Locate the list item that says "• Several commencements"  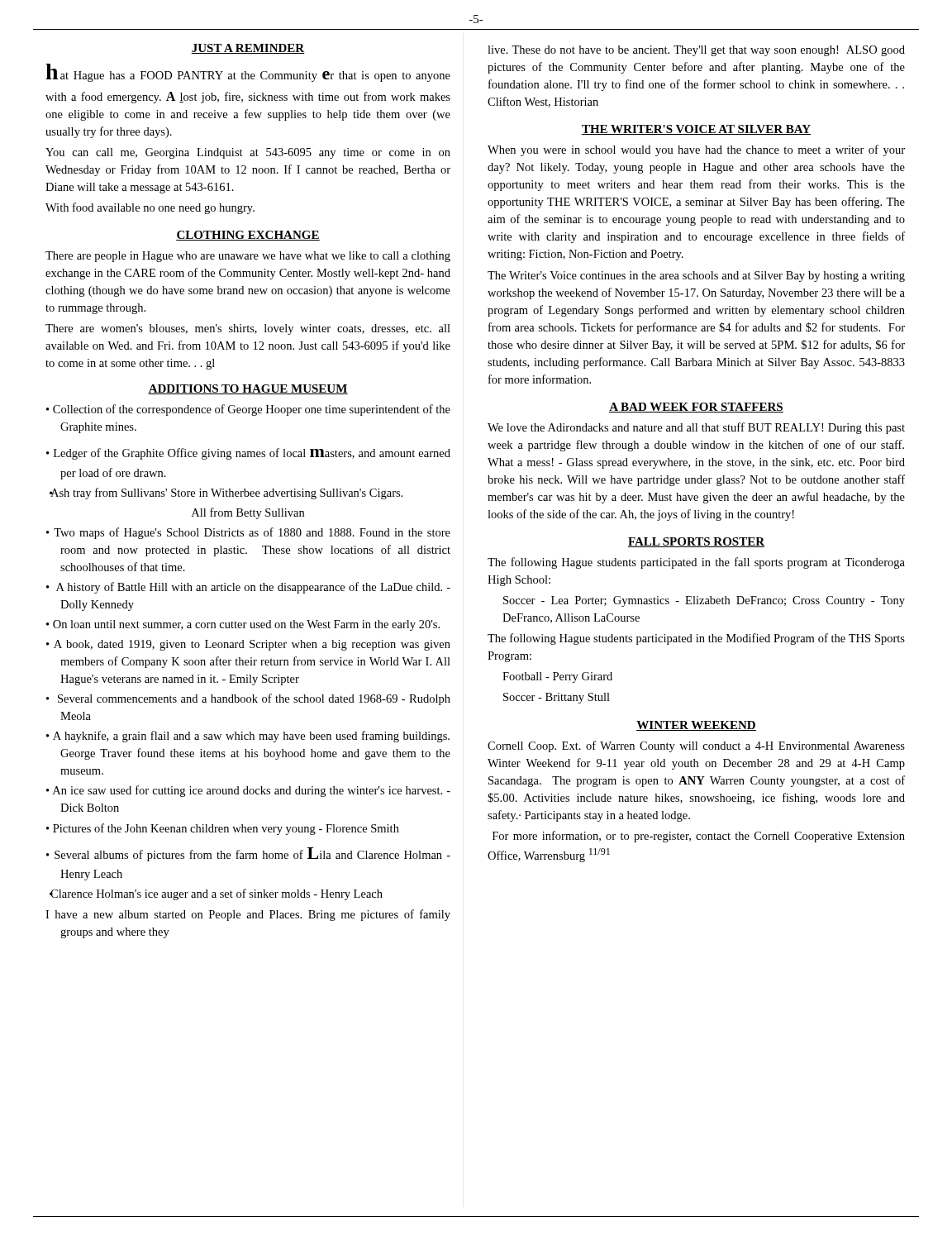click(248, 708)
